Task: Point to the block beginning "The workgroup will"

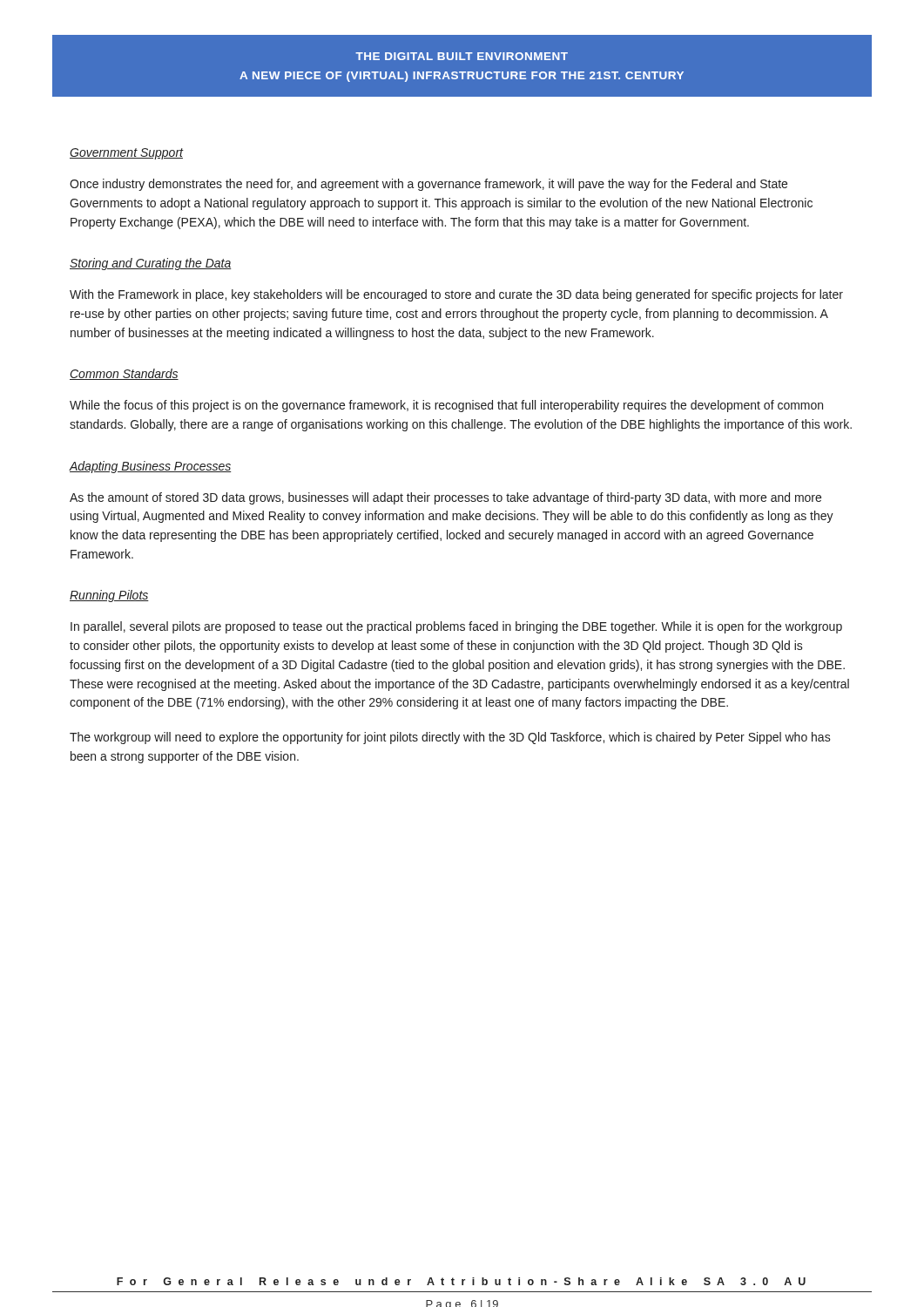Action: click(450, 746)
